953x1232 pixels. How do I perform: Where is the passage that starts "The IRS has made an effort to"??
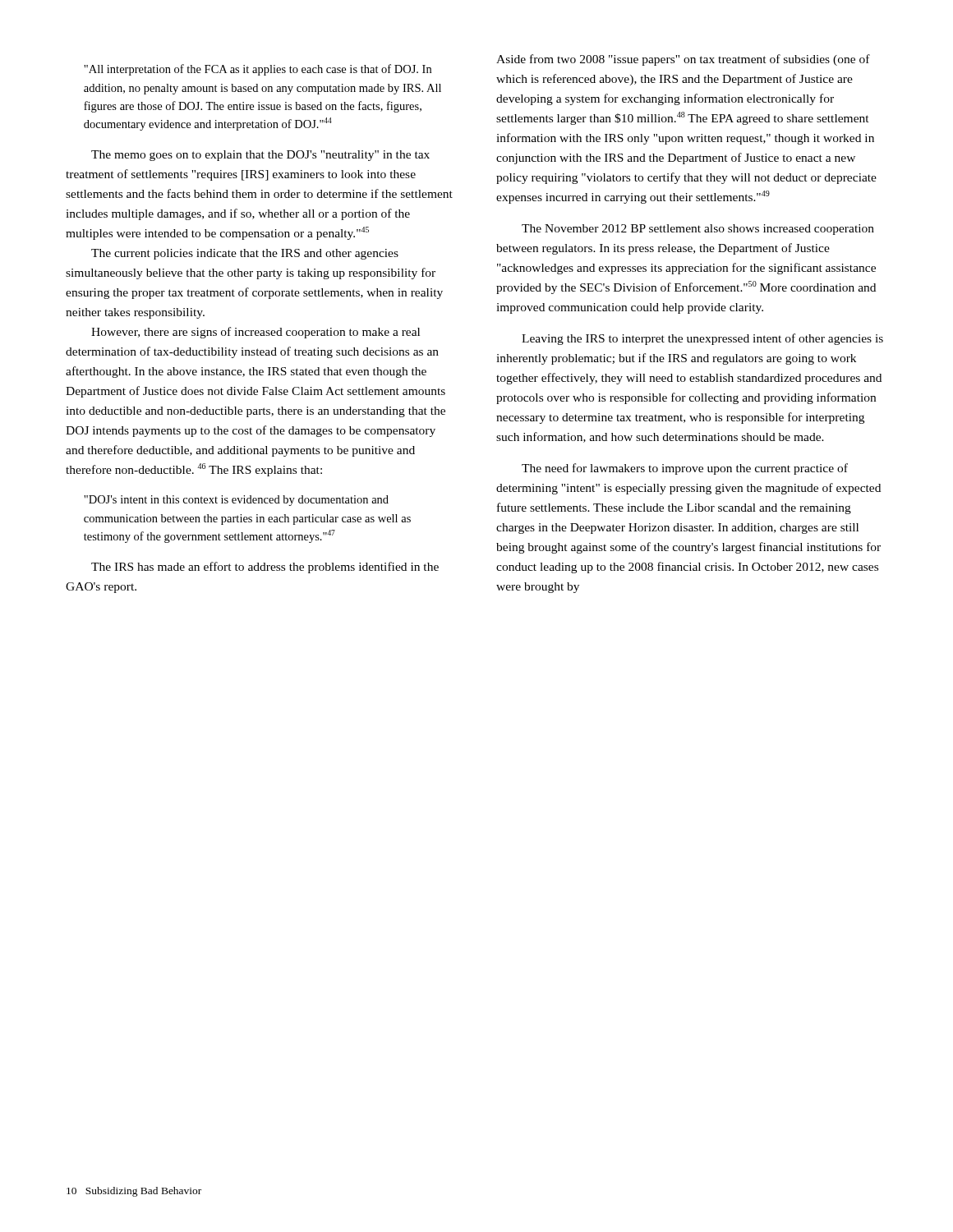[261, 576]
